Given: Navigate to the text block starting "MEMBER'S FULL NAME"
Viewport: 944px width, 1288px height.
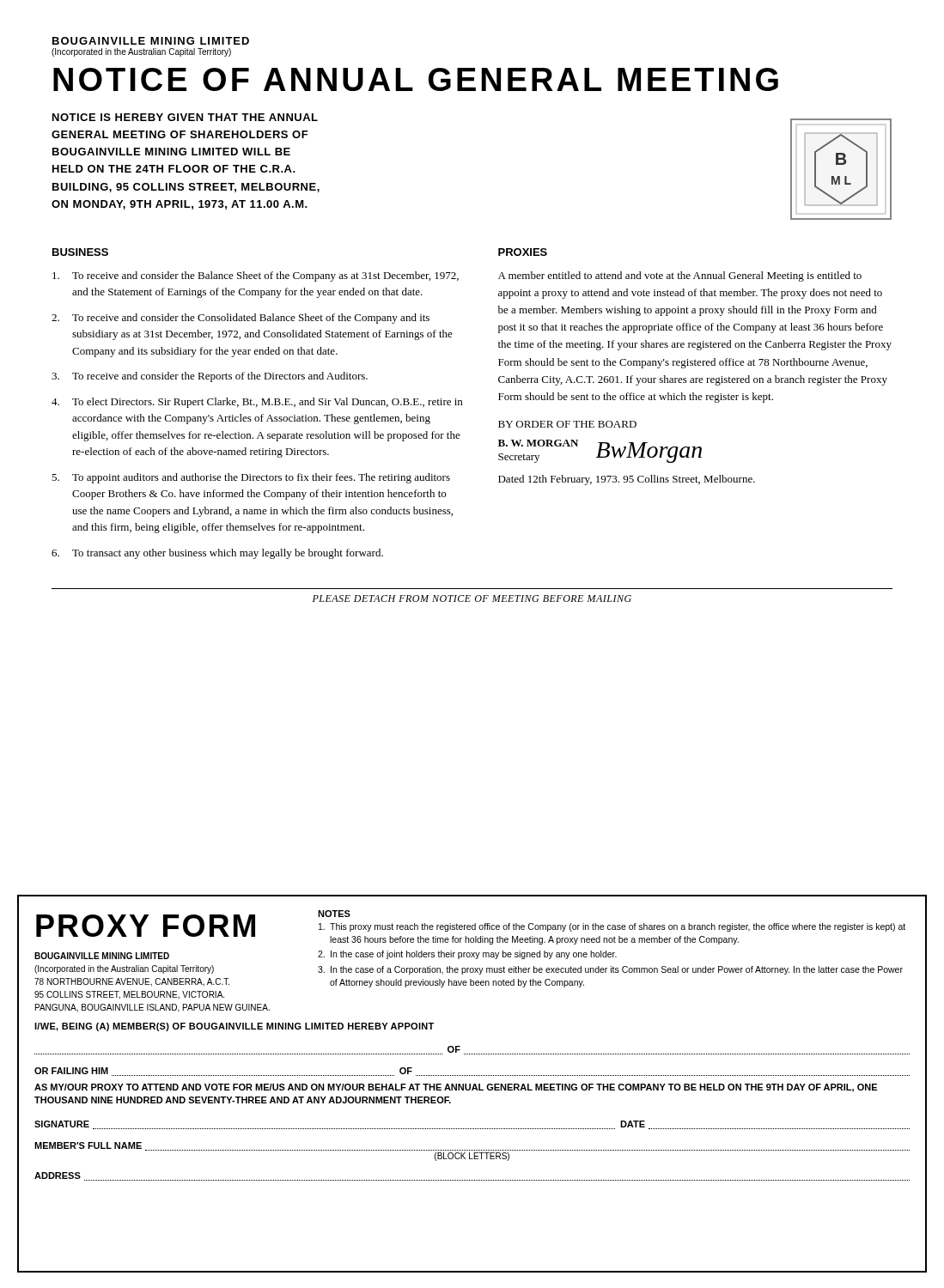Looking at the screenshot, I should coord(472,1142).
